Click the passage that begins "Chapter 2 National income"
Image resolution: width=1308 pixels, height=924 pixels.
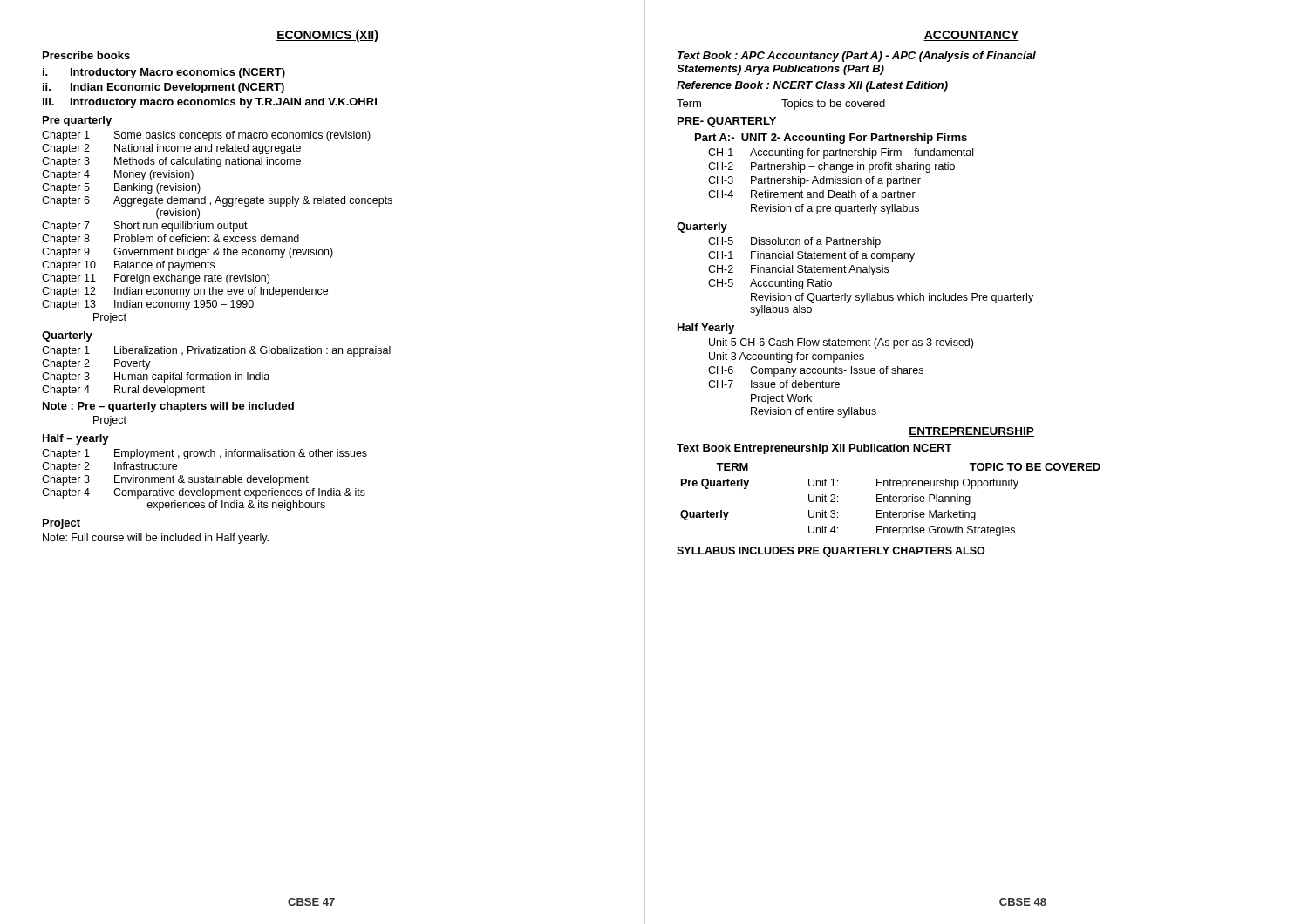point(327,148)
